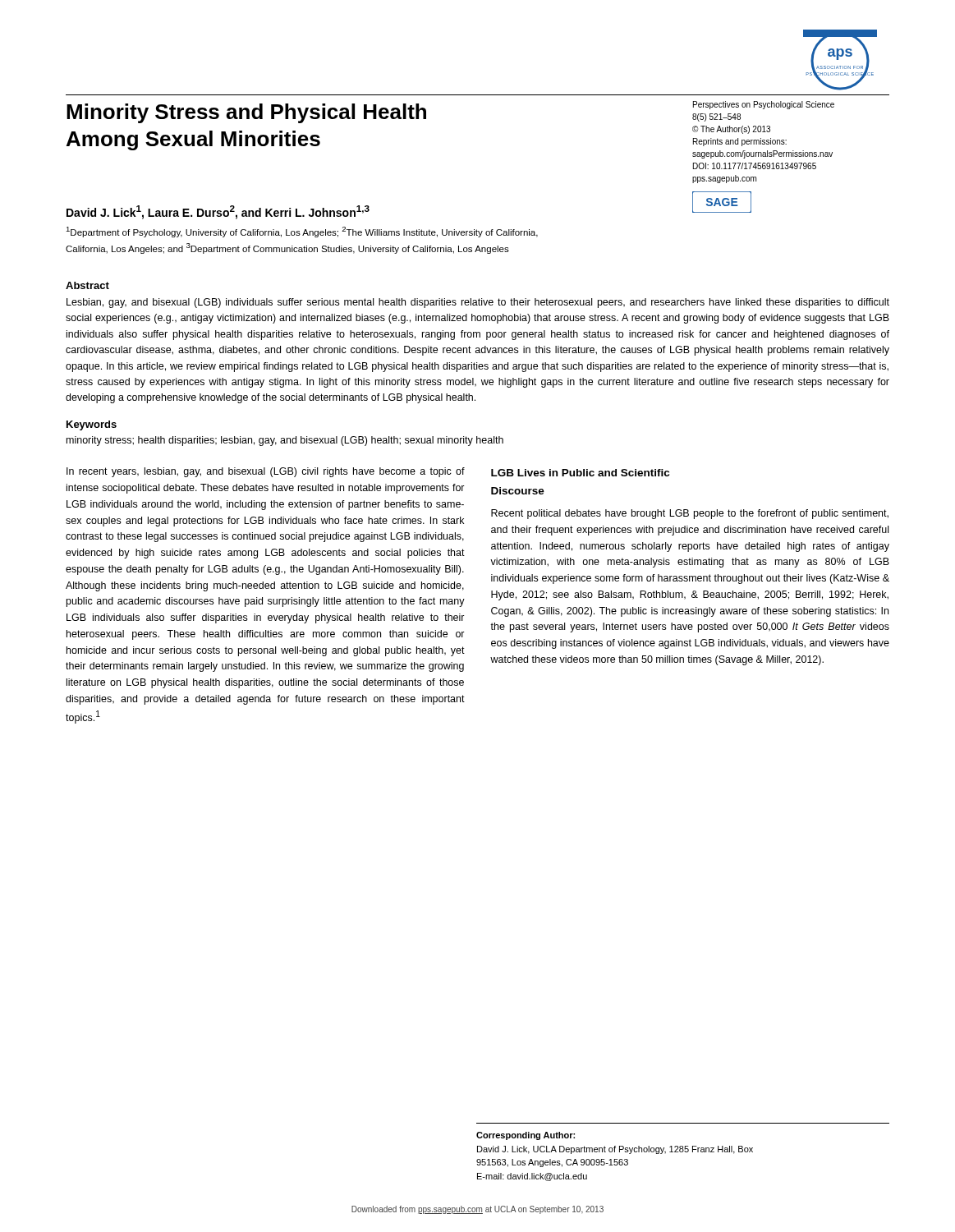Click on the text block starting "Lesbian, gay, and bisexual (LGB) individuals suffer serious"
Screen dimensions: 1232x955
click(x=478, y=350)
